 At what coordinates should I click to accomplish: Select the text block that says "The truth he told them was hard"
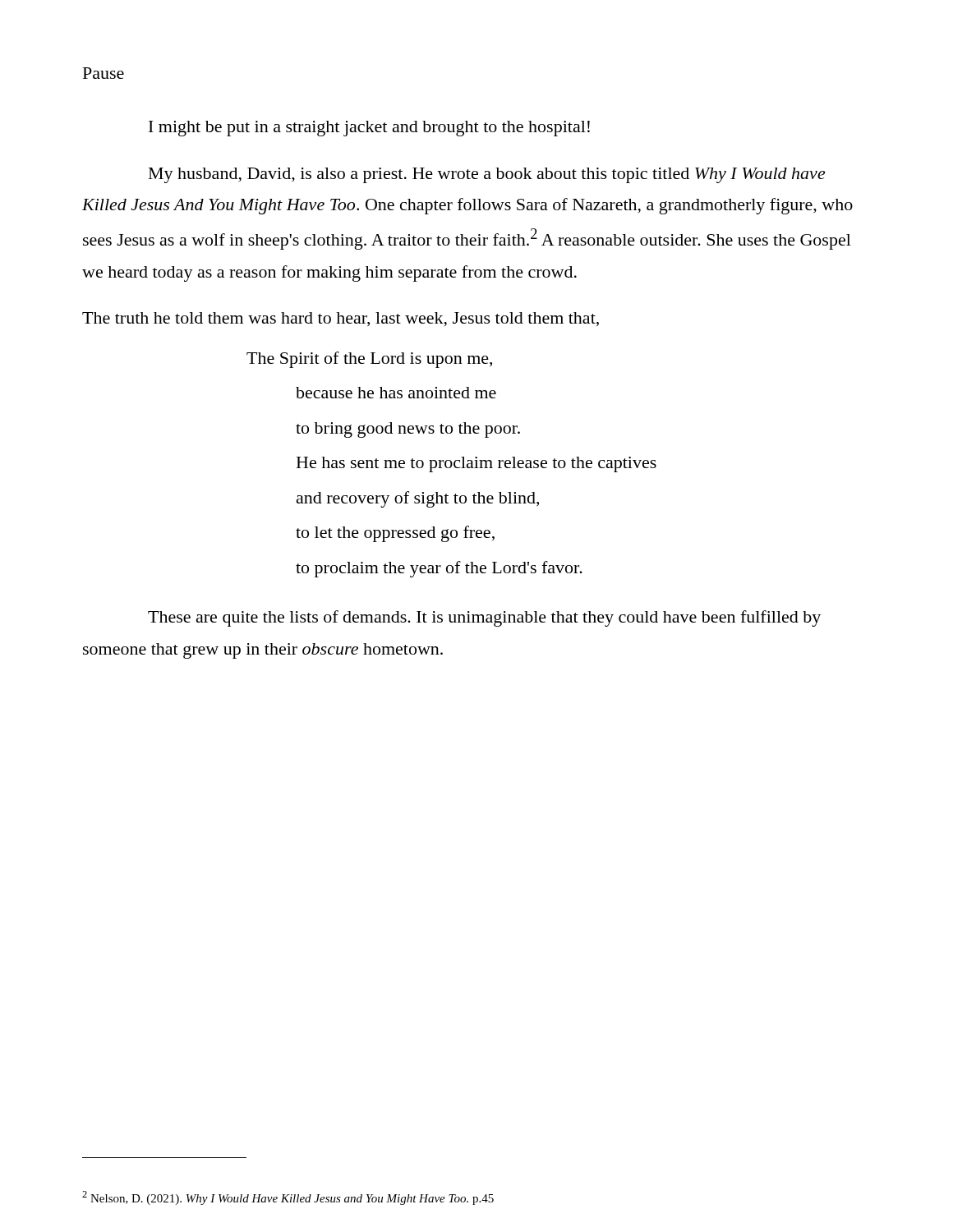coord(341,318)
